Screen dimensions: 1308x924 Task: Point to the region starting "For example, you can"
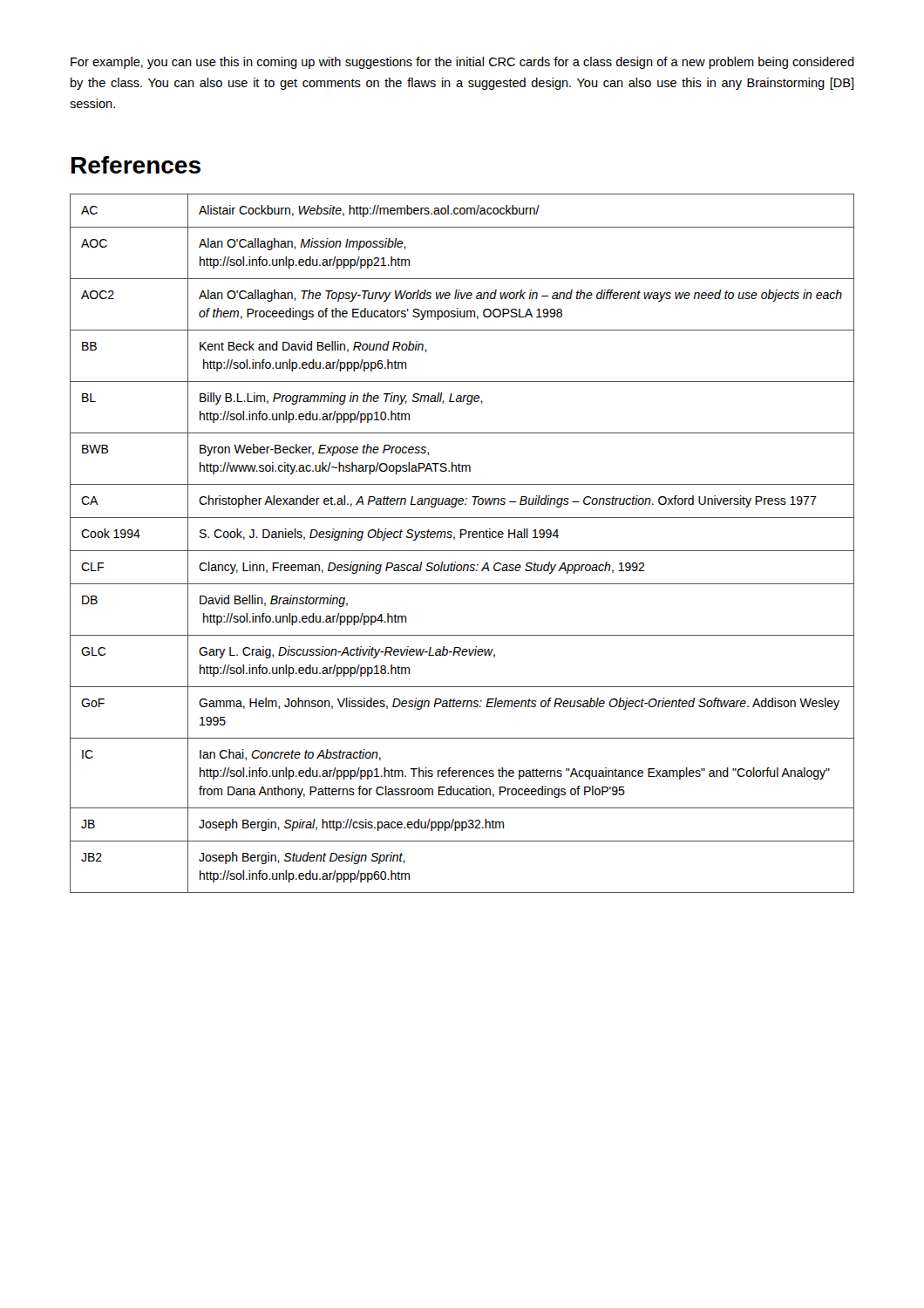(x=462, y=83)
